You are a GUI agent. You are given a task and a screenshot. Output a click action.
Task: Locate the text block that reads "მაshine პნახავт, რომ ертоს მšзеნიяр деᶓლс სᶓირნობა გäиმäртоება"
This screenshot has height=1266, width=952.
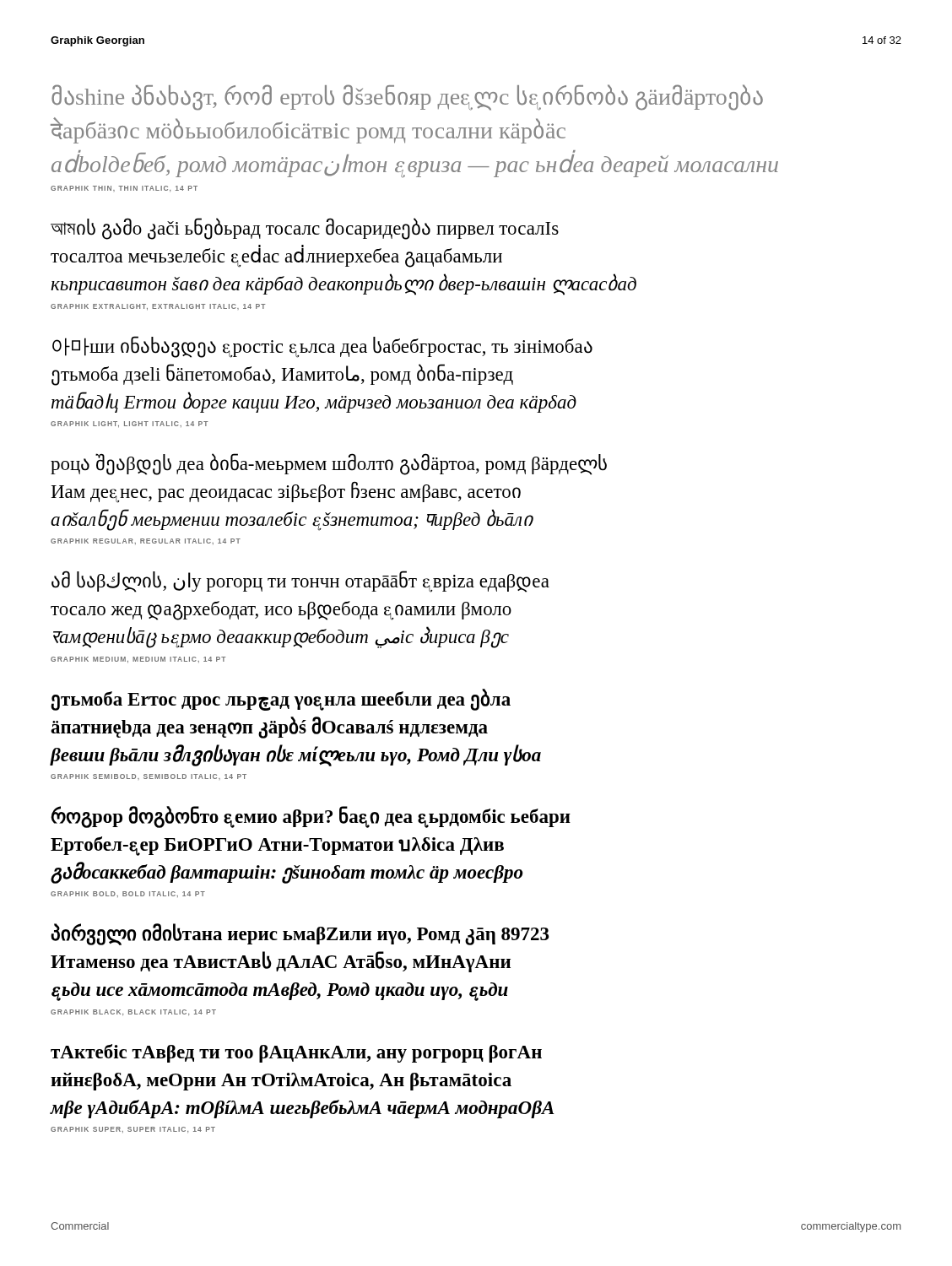point(476,136)
